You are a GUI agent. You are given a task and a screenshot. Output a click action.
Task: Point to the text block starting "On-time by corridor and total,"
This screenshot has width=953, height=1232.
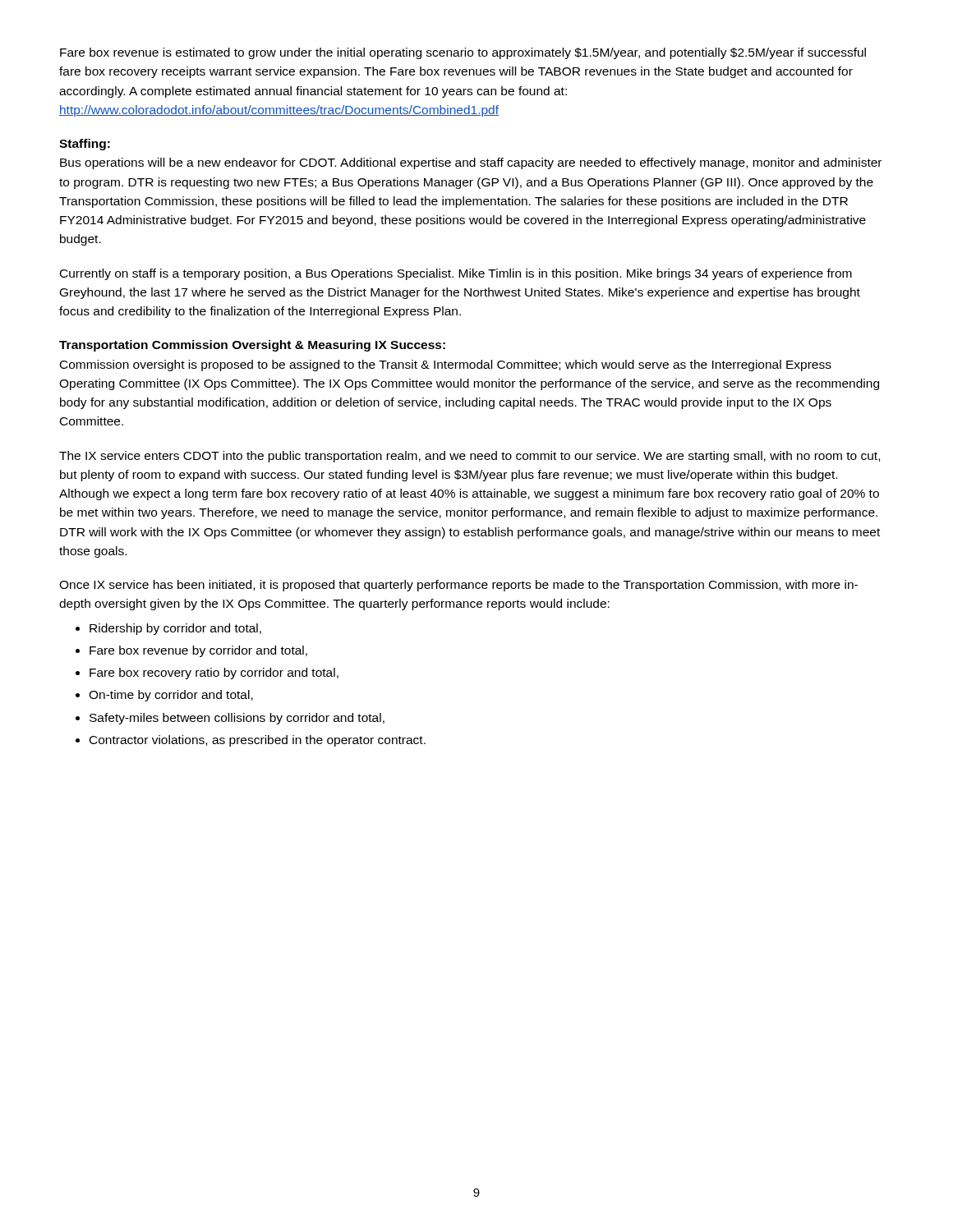(x=171, y=695)
